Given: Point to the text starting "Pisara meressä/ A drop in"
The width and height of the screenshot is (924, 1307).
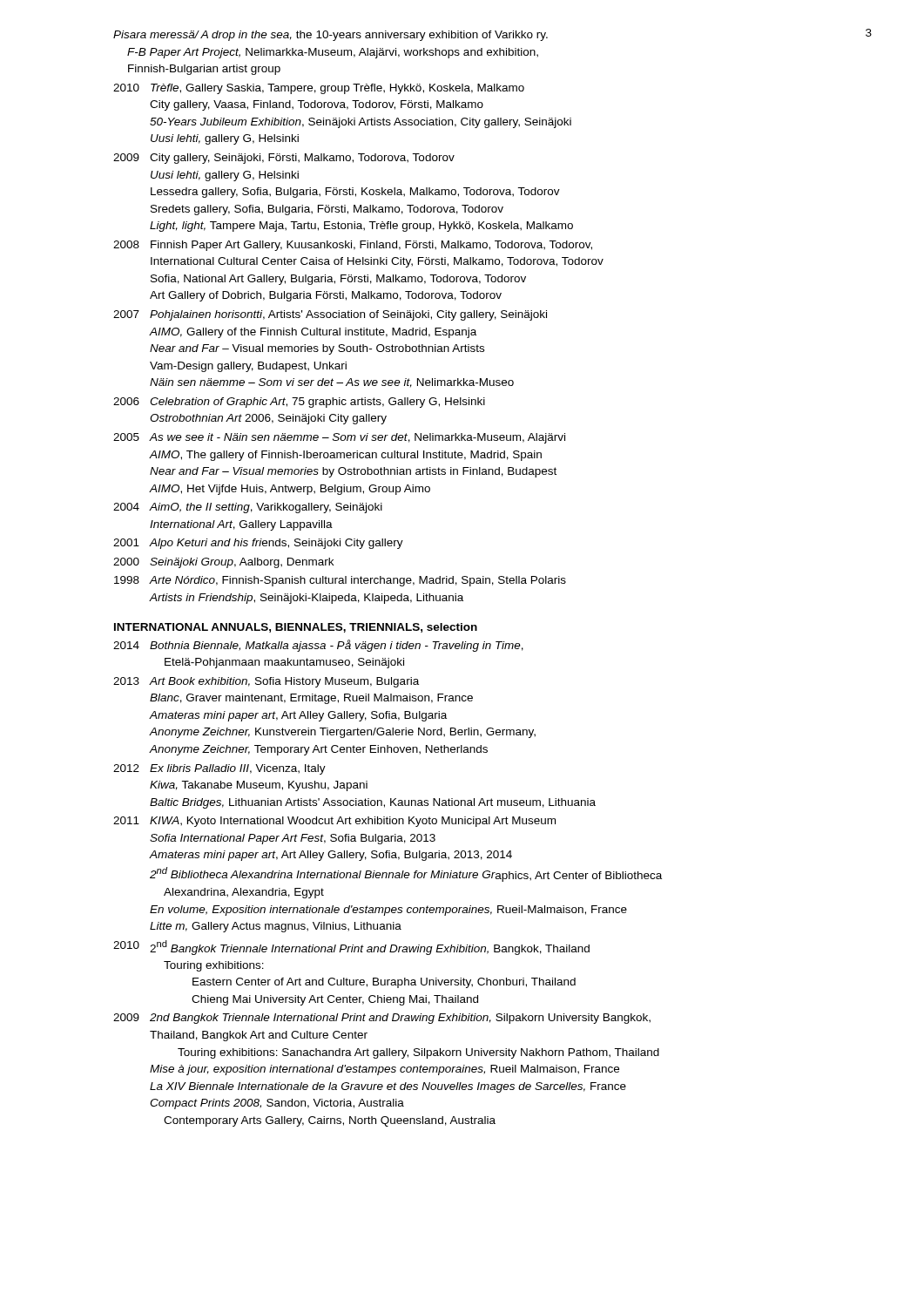Looking at the screenshot, I should [x=331, y=51].
